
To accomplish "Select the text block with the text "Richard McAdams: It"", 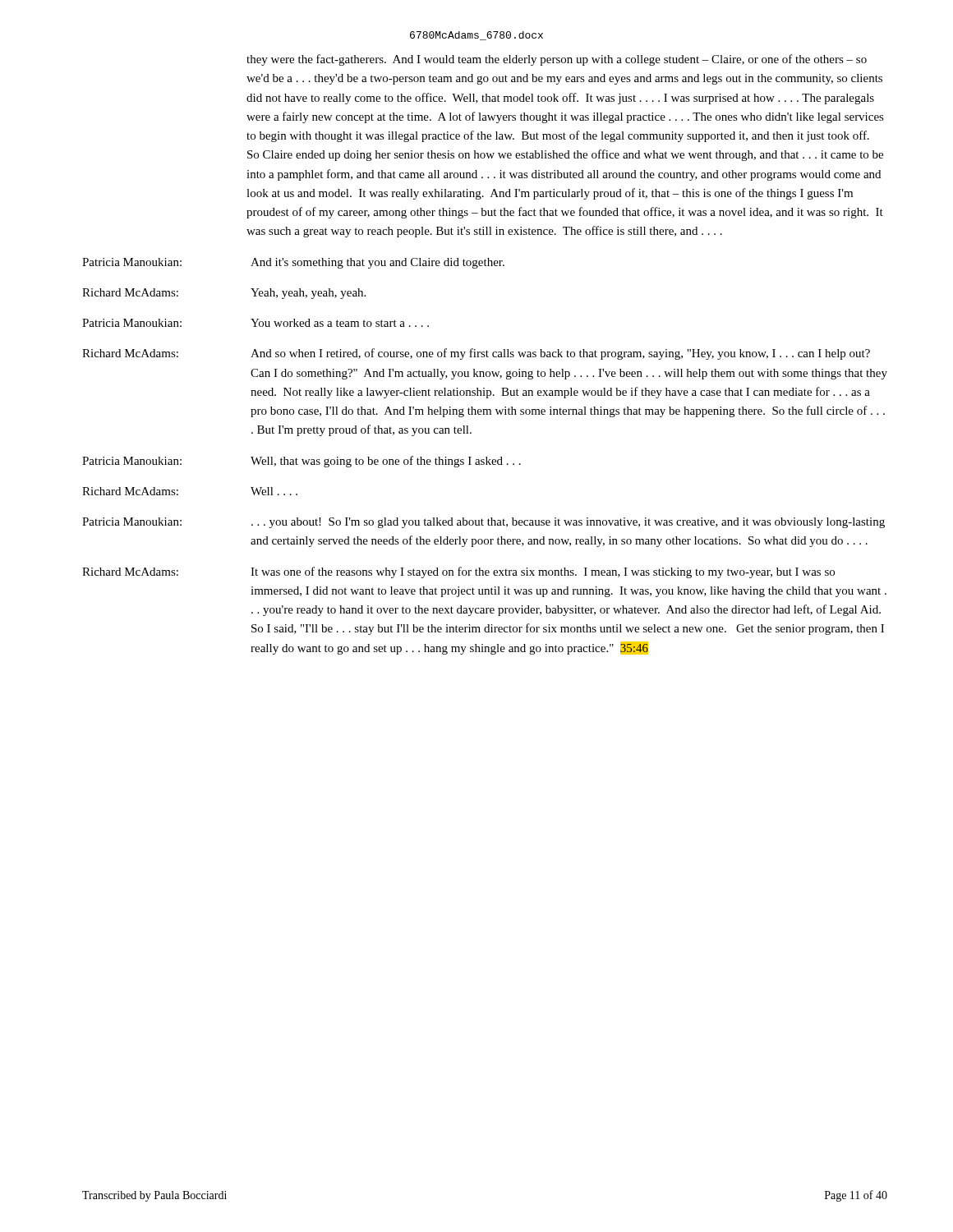I will pos(485,610).
